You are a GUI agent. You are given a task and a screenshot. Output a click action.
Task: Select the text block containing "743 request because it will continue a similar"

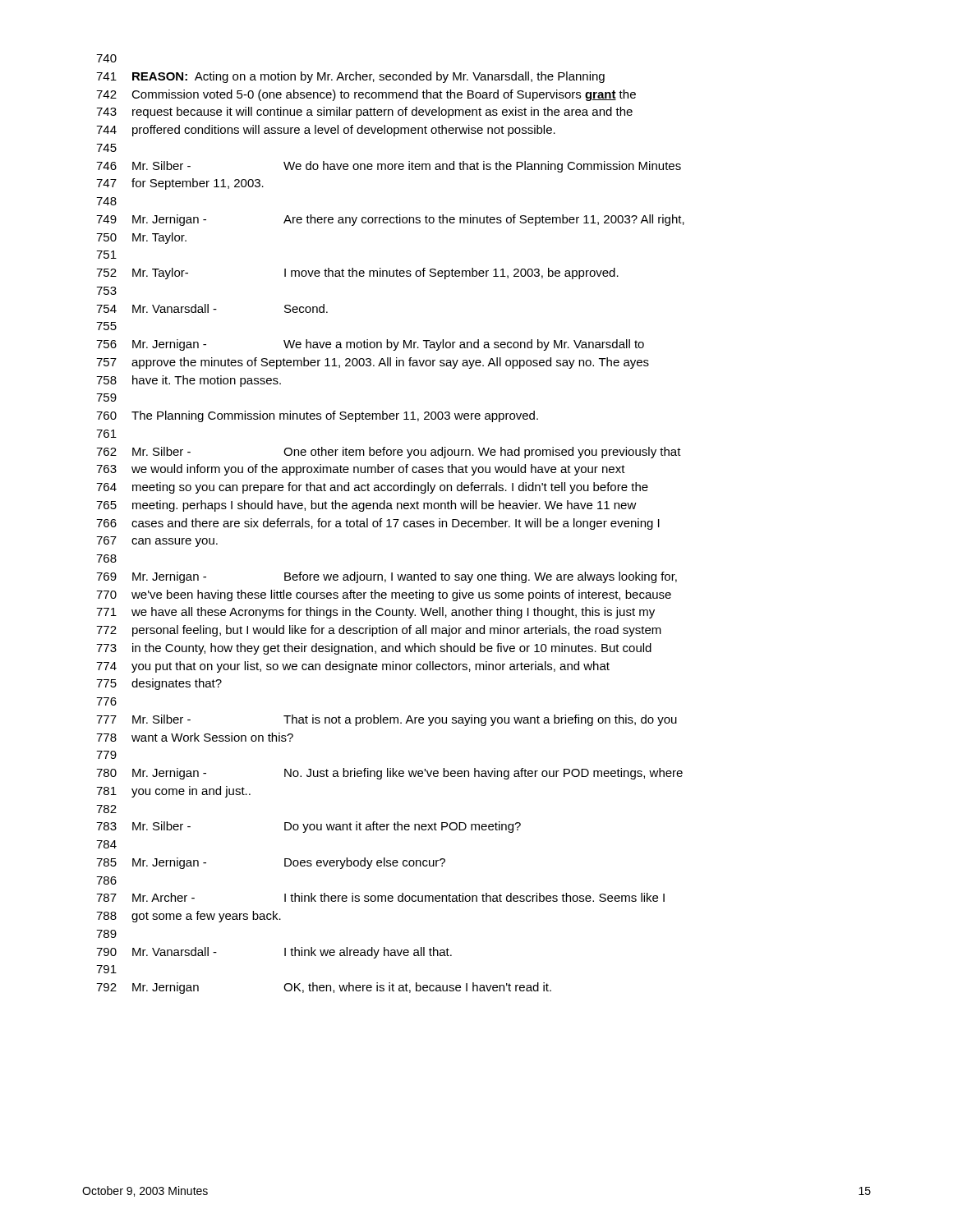pyautogui.click(x=476, y=112)
